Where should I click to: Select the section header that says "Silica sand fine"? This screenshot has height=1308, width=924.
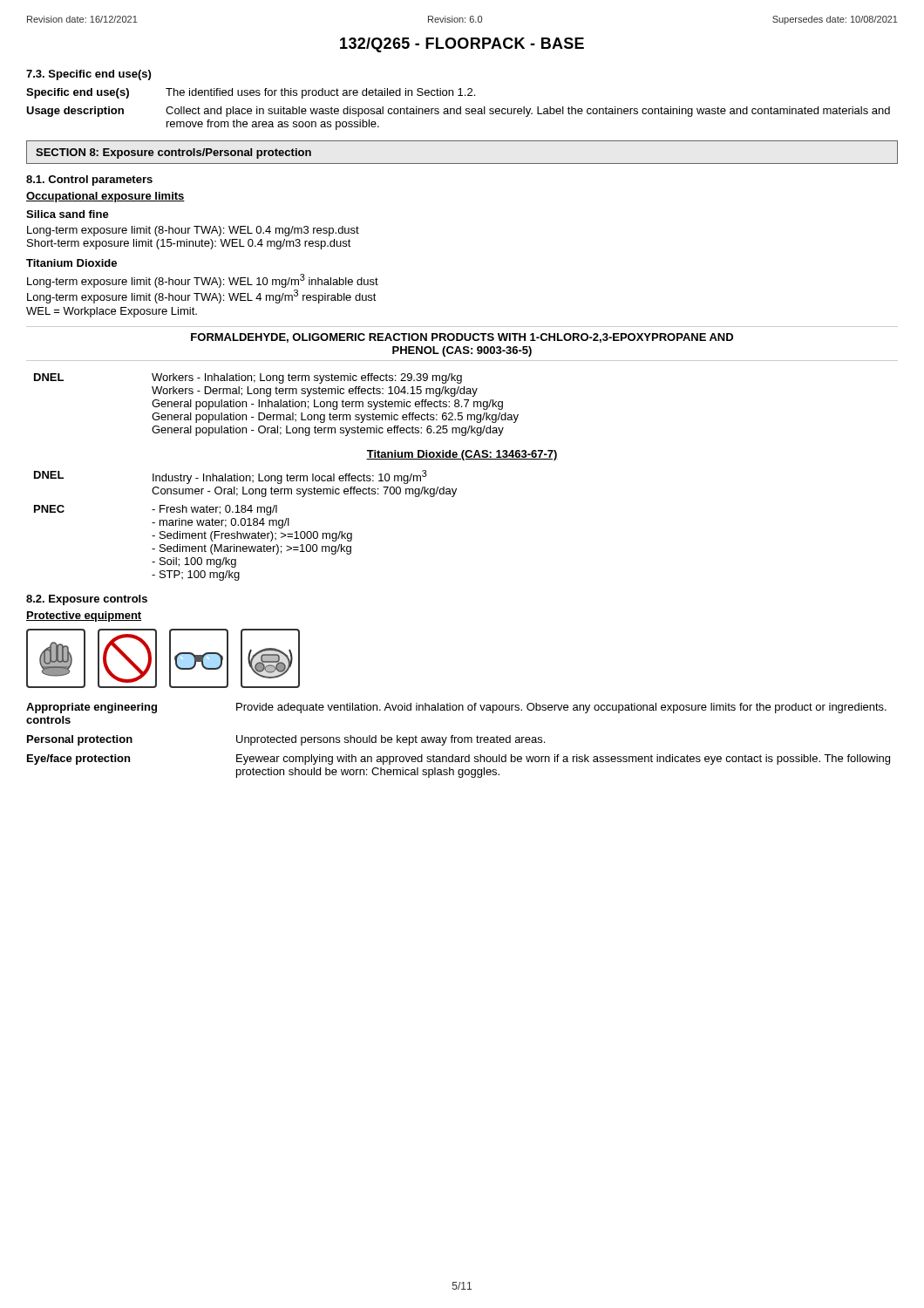(x=67, y=214)
